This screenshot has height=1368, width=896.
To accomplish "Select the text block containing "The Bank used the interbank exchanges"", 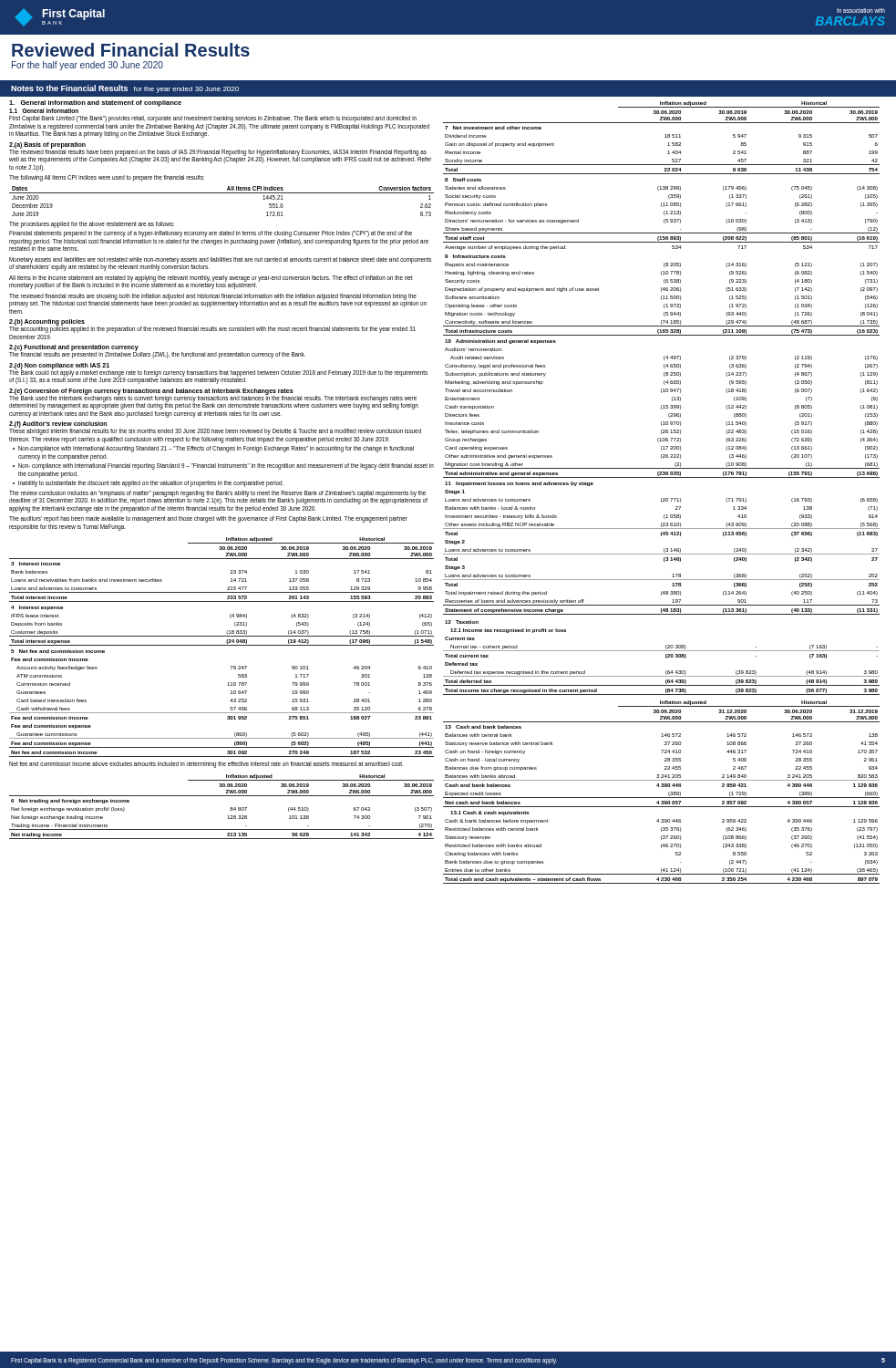I will pyautogui.click(x=214, y=405).
